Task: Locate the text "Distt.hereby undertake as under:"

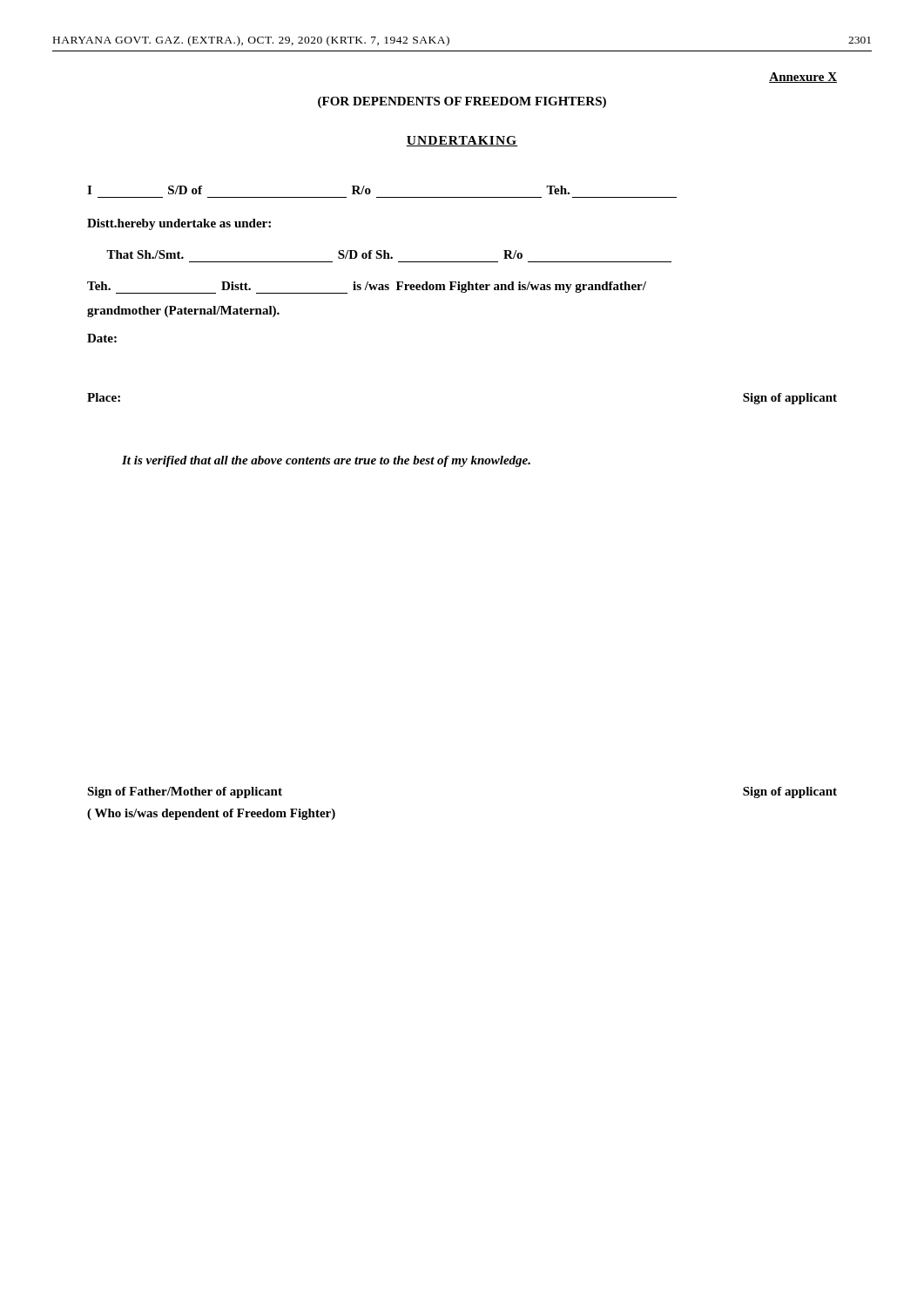Action: tap(180, 223)
